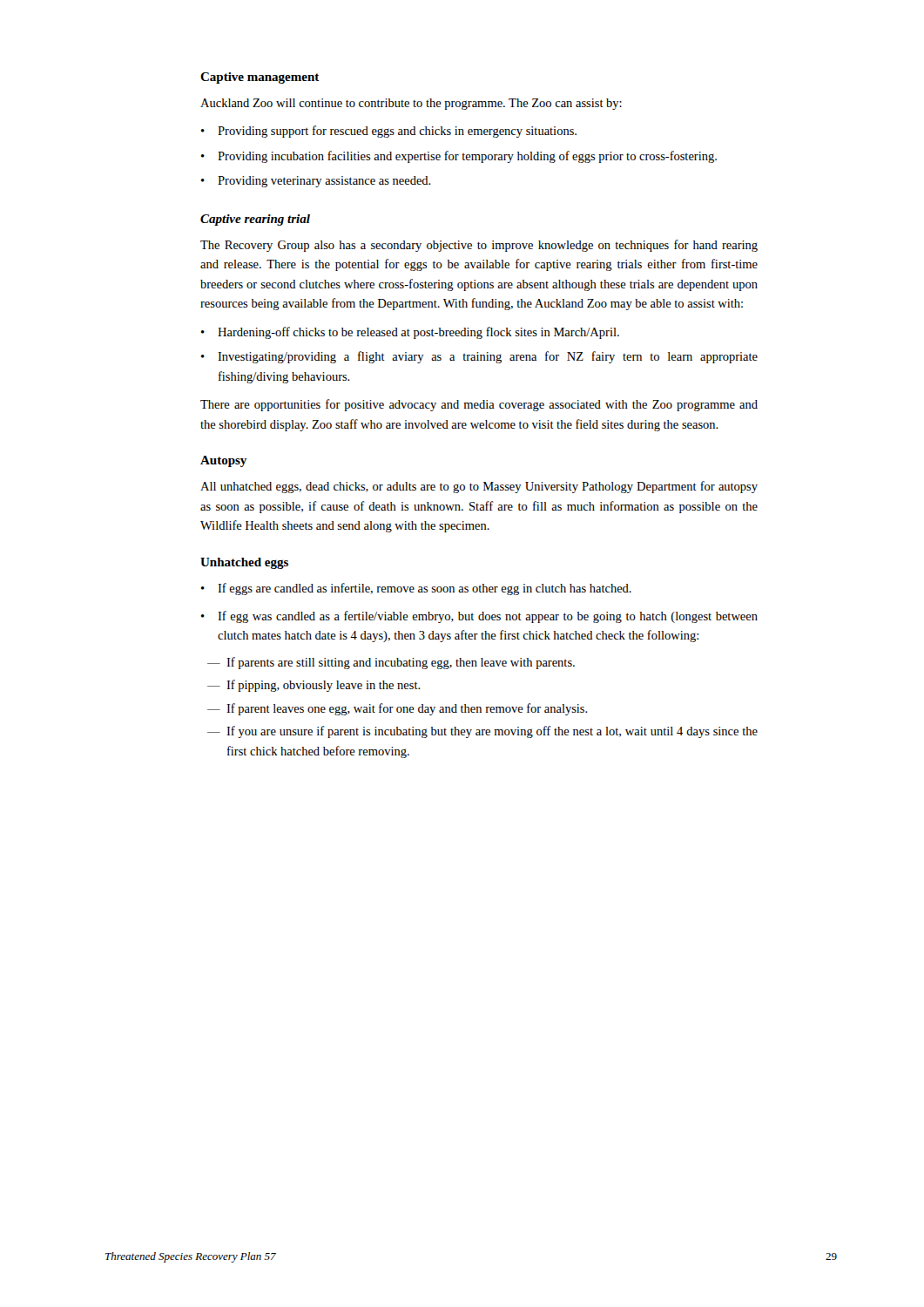Find the list item containing "If parents are still sitting"
This screenshot has width=924, height=1307.
pos(401,662)
